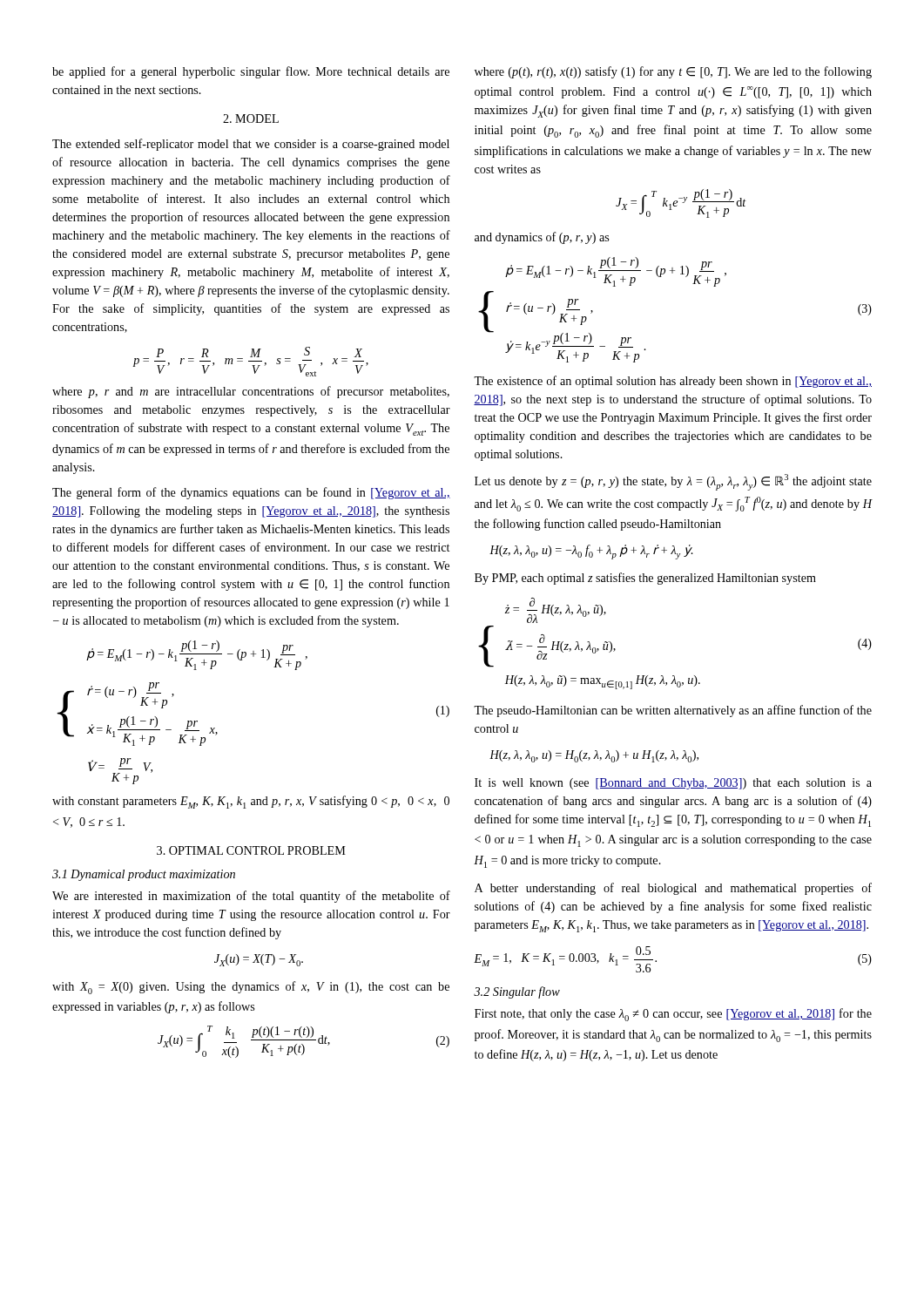This screenshot has width=924, height=1307.
Task: Find the element starting "By PMP, each optimal z satisfies the generalized"
Action: pyautogui.click(x=673, y=578)
